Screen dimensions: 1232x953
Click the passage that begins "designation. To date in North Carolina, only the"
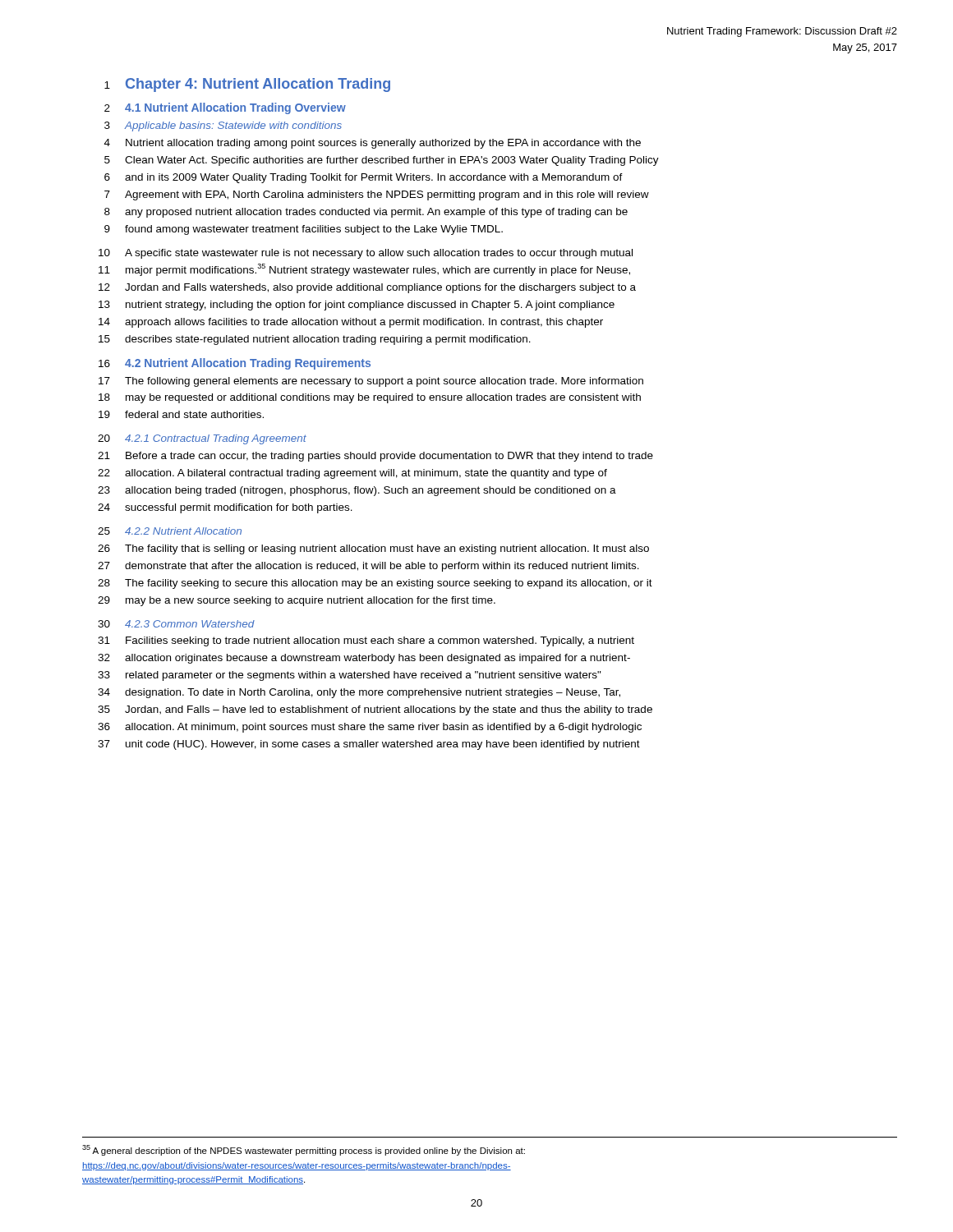(x=373, y=692)
